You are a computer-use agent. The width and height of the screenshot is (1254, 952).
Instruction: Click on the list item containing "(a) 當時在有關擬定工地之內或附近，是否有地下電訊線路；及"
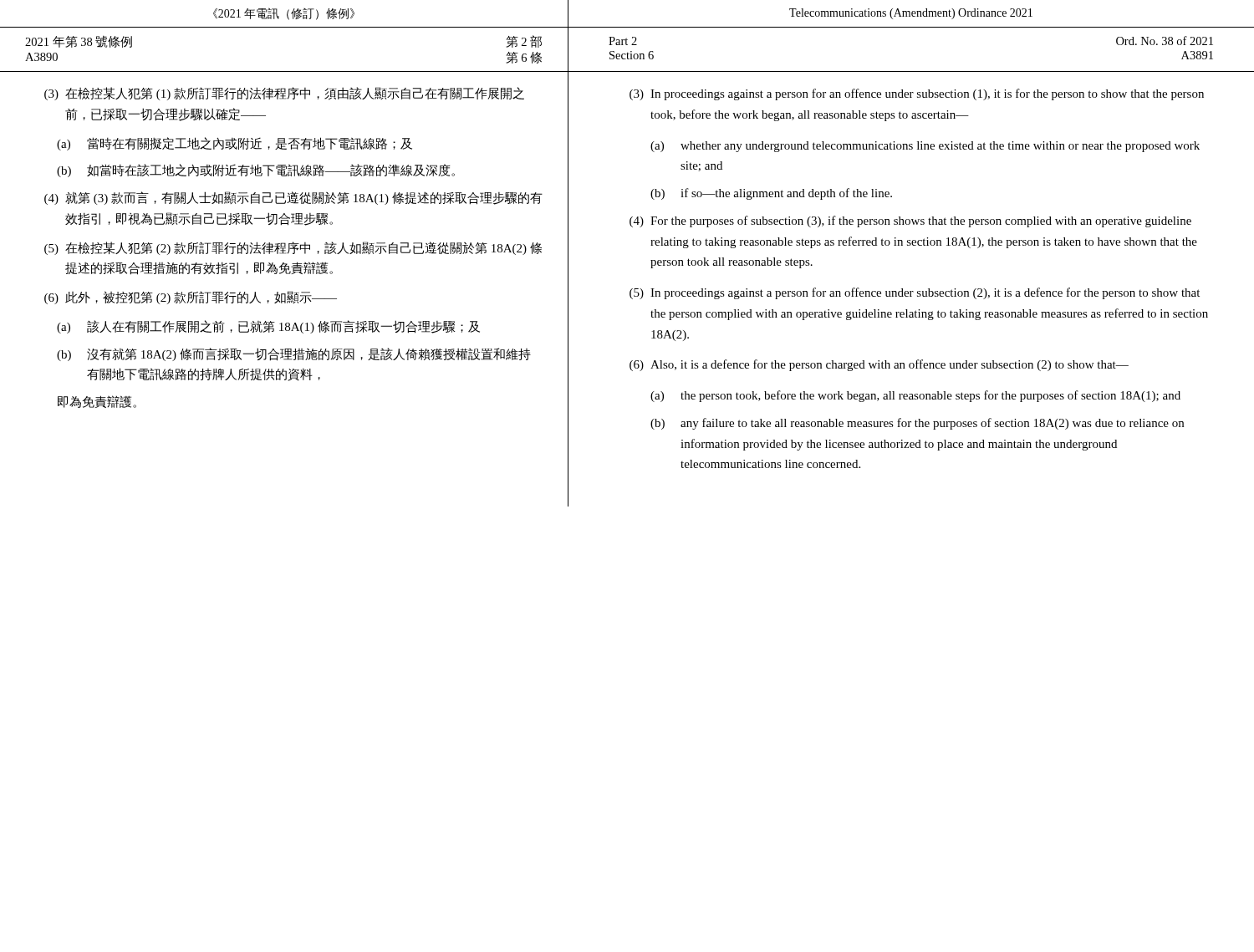click(x=300, y=144)
